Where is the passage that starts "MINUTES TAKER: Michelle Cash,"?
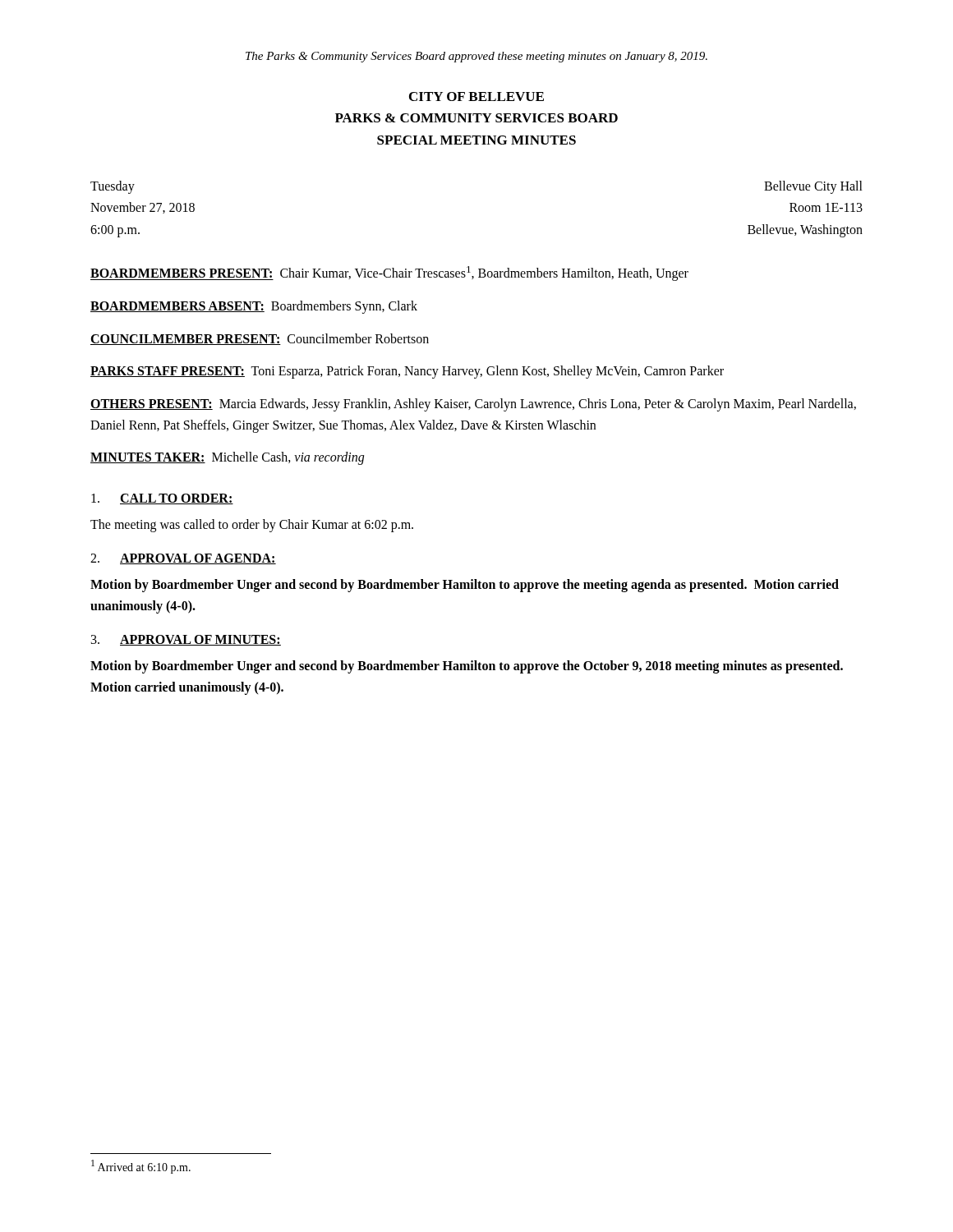The image size is (953, 1232). click(227, 457)
